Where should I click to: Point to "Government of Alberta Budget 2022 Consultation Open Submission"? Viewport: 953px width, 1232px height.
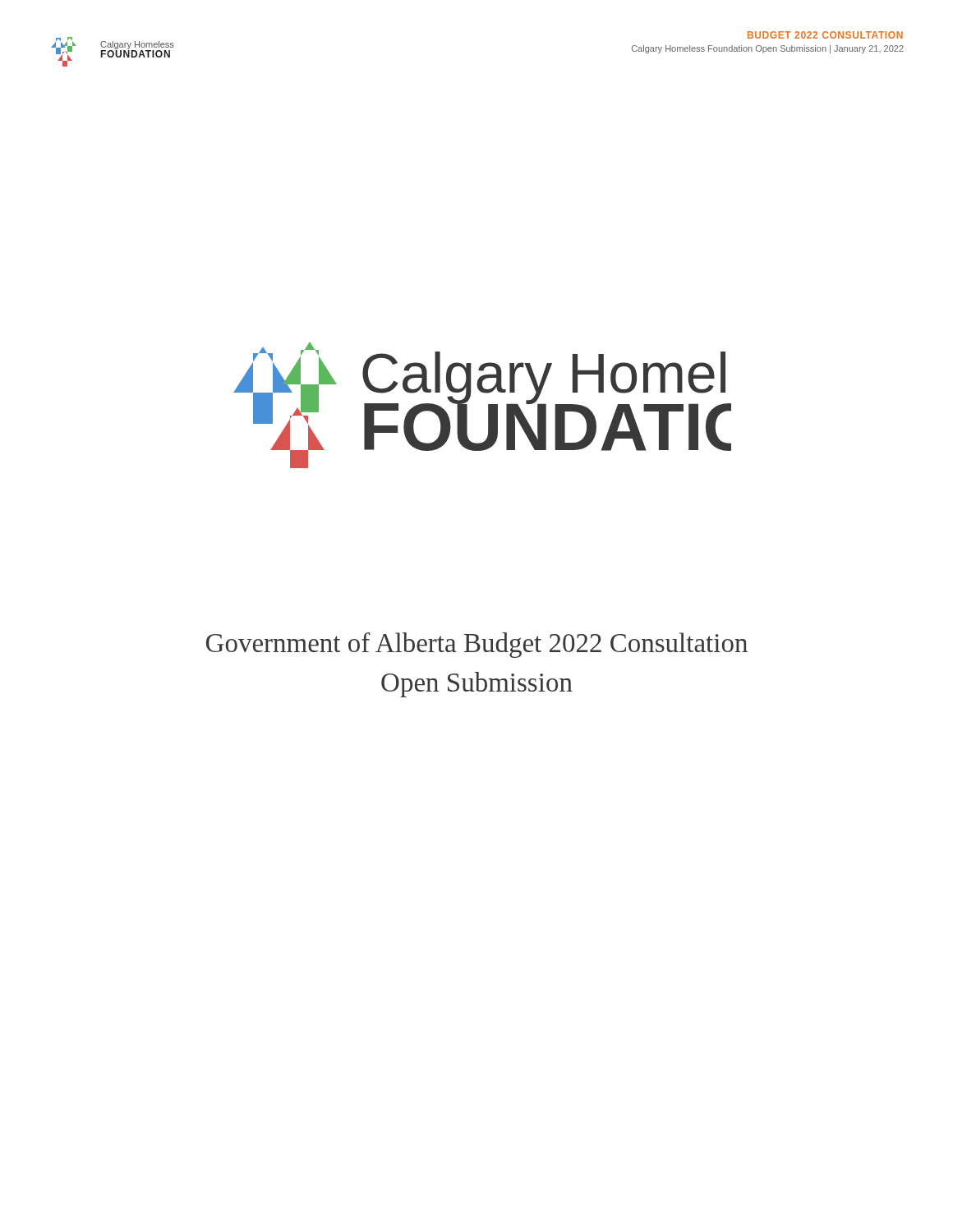click(x=476, y=663)
